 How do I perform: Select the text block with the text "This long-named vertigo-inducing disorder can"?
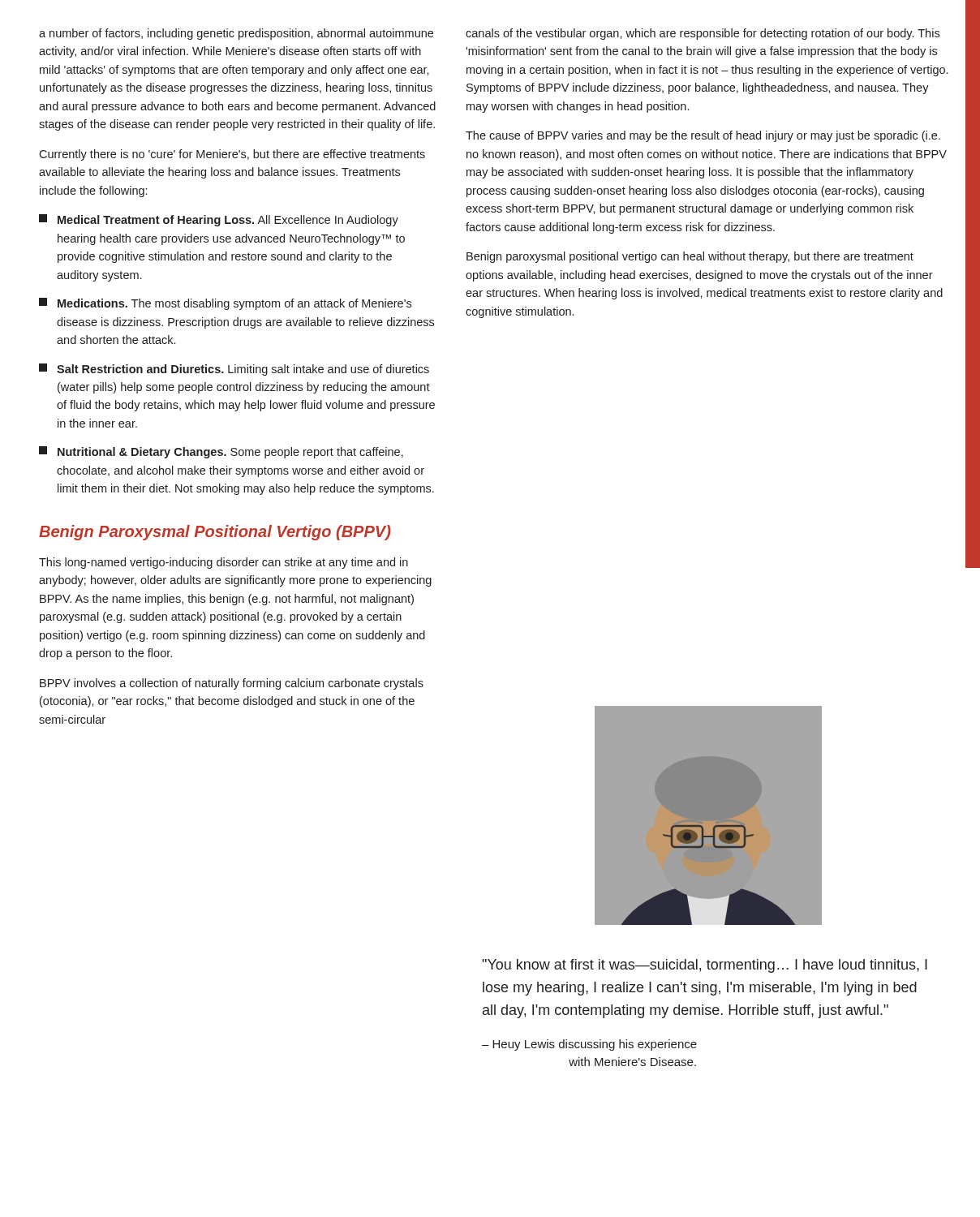(235, 608)
